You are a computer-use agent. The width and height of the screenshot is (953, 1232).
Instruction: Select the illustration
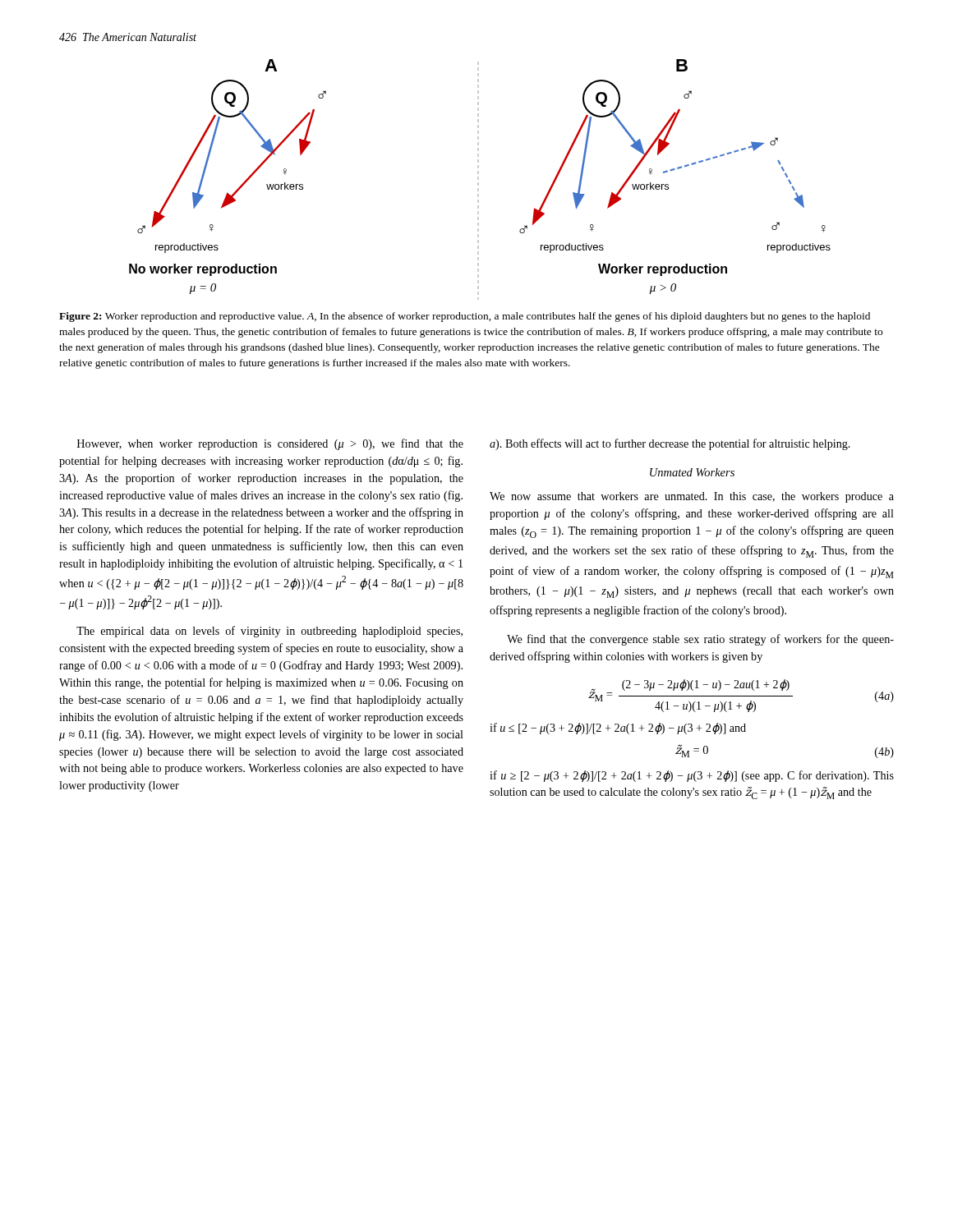coord(476,181)
